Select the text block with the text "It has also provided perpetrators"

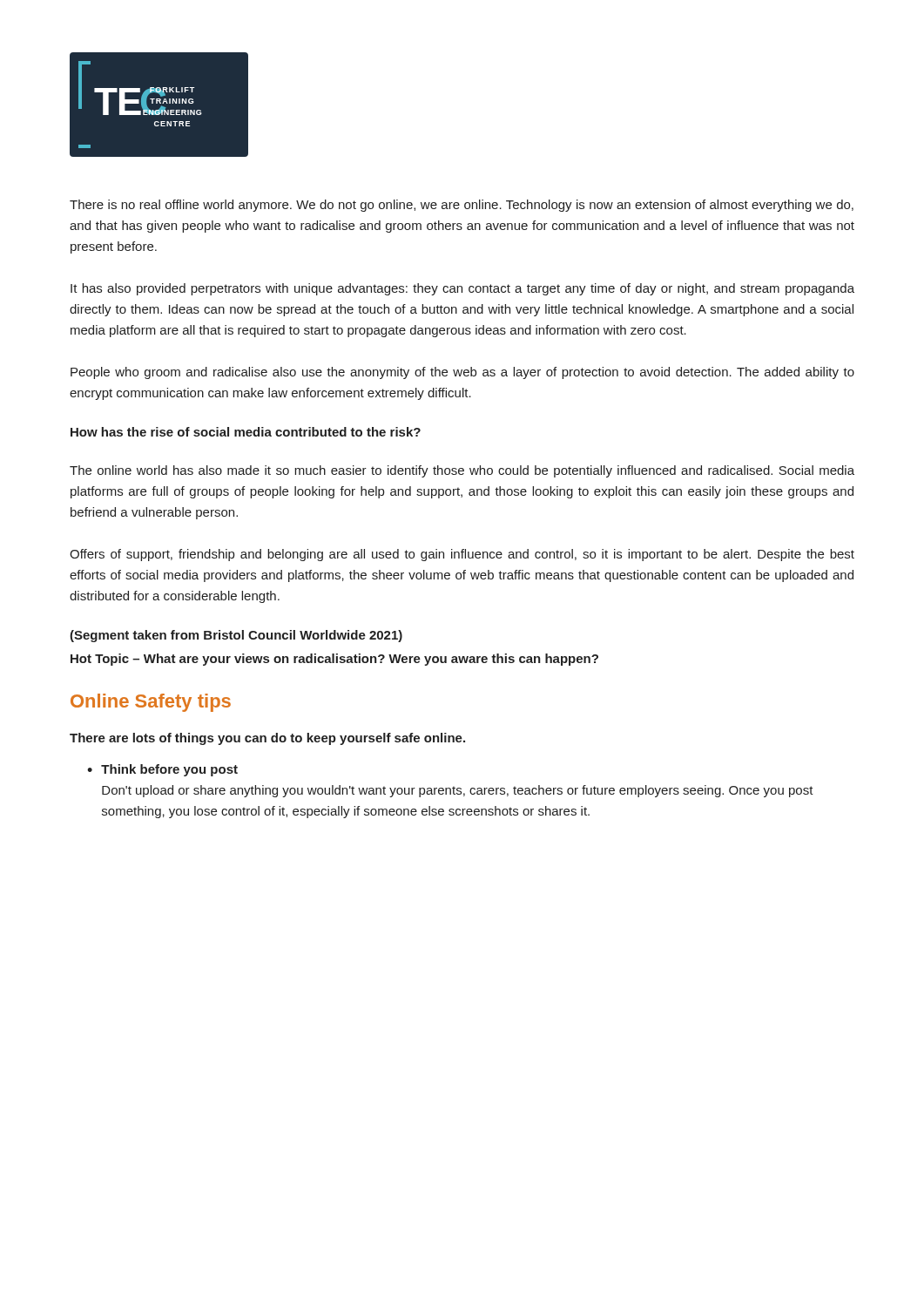[x=462, y=309]
